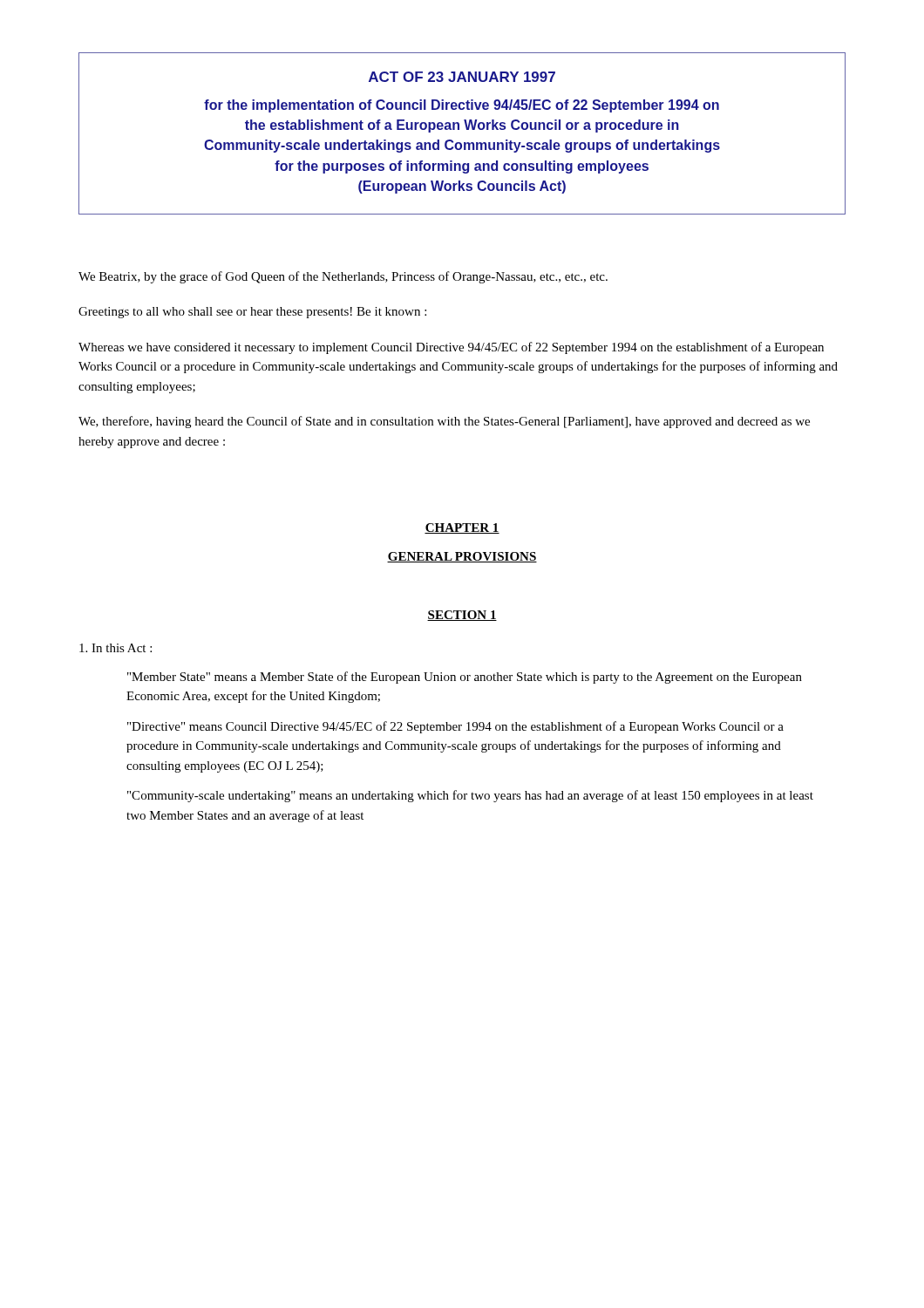Locate the text starting "GENERAL PROVISIONS"

[x=462, y=557]
